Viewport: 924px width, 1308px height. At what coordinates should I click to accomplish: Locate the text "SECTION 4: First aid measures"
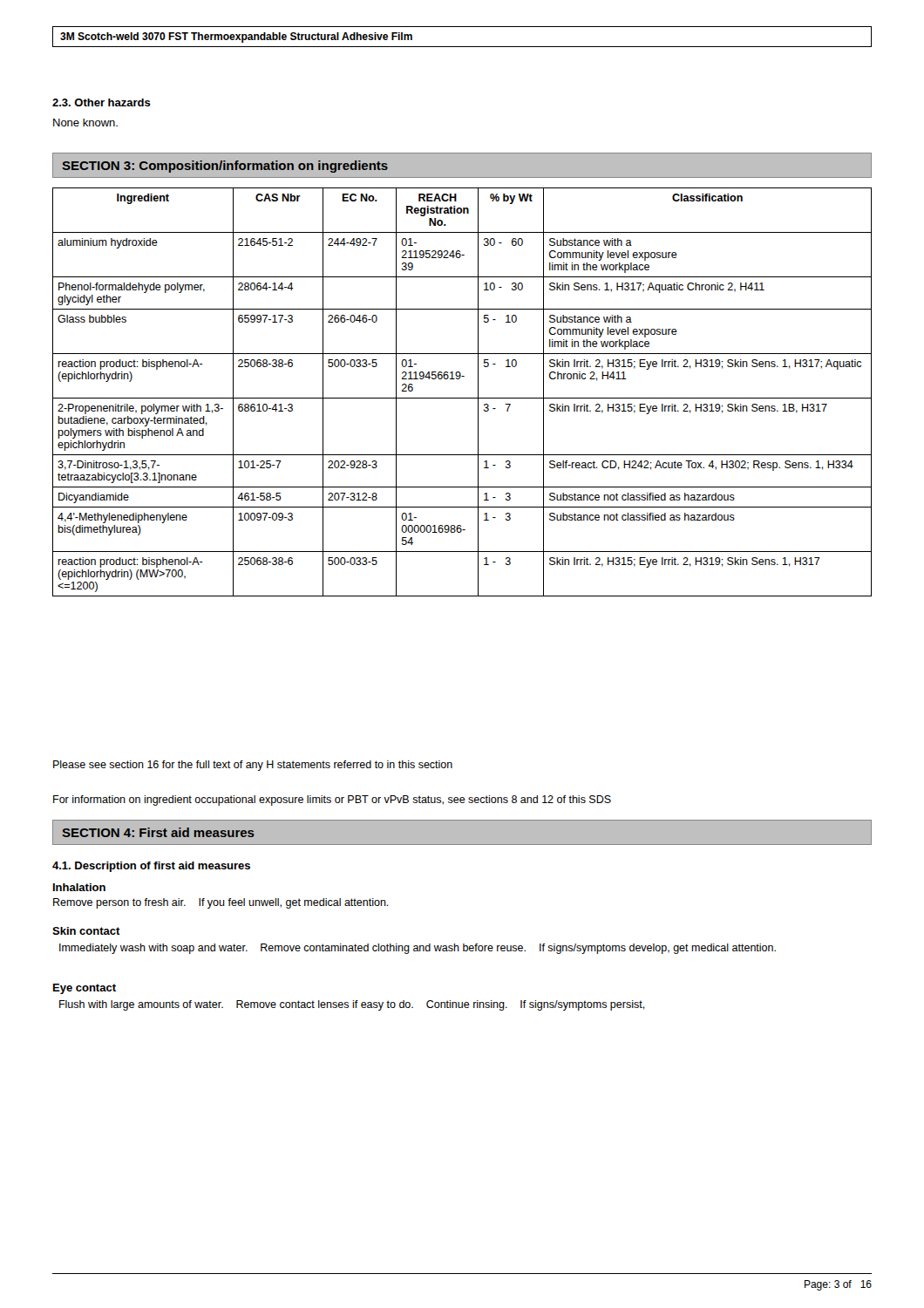158,832
